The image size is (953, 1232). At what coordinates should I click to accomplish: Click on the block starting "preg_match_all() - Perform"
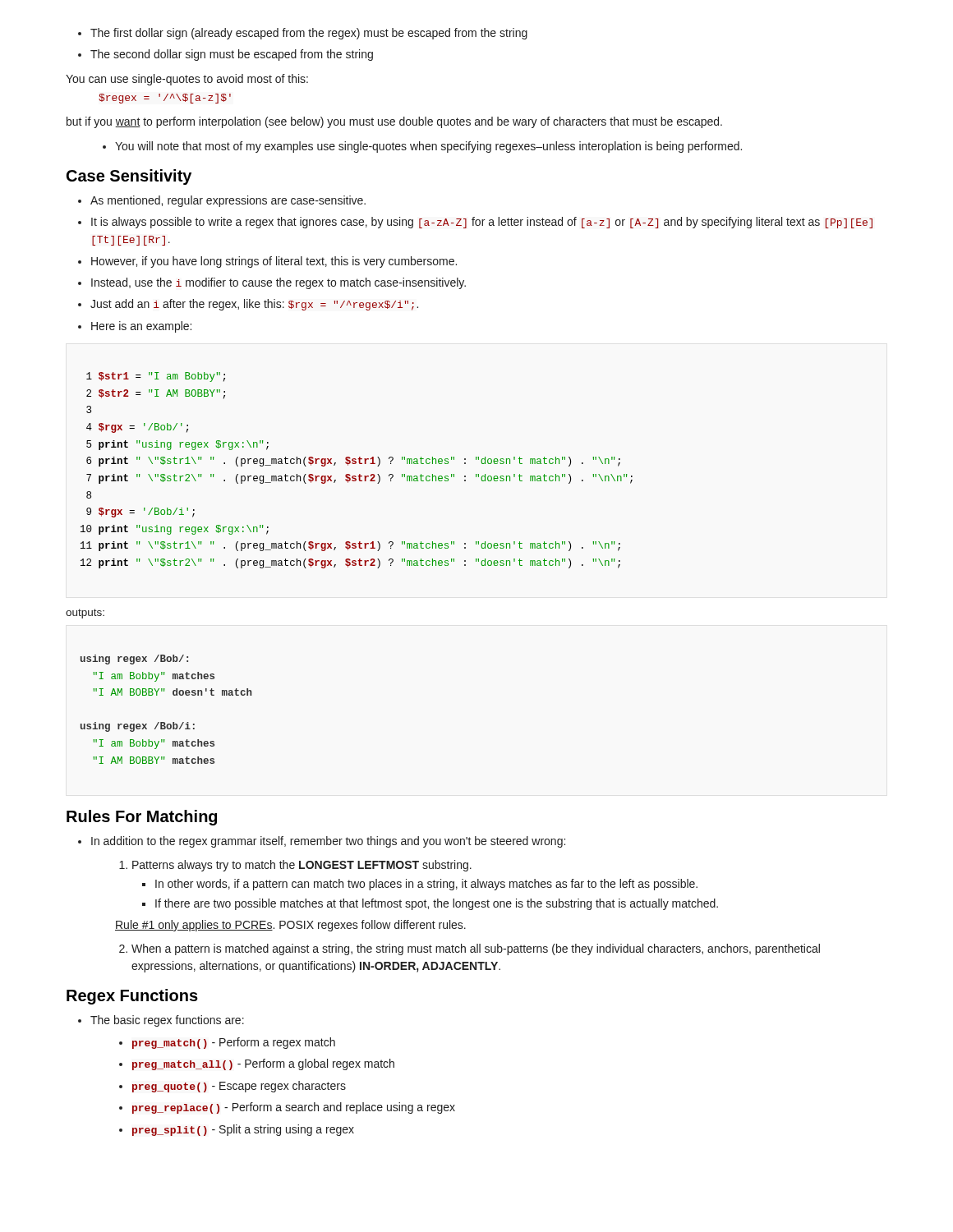[x=257, y=1064]
